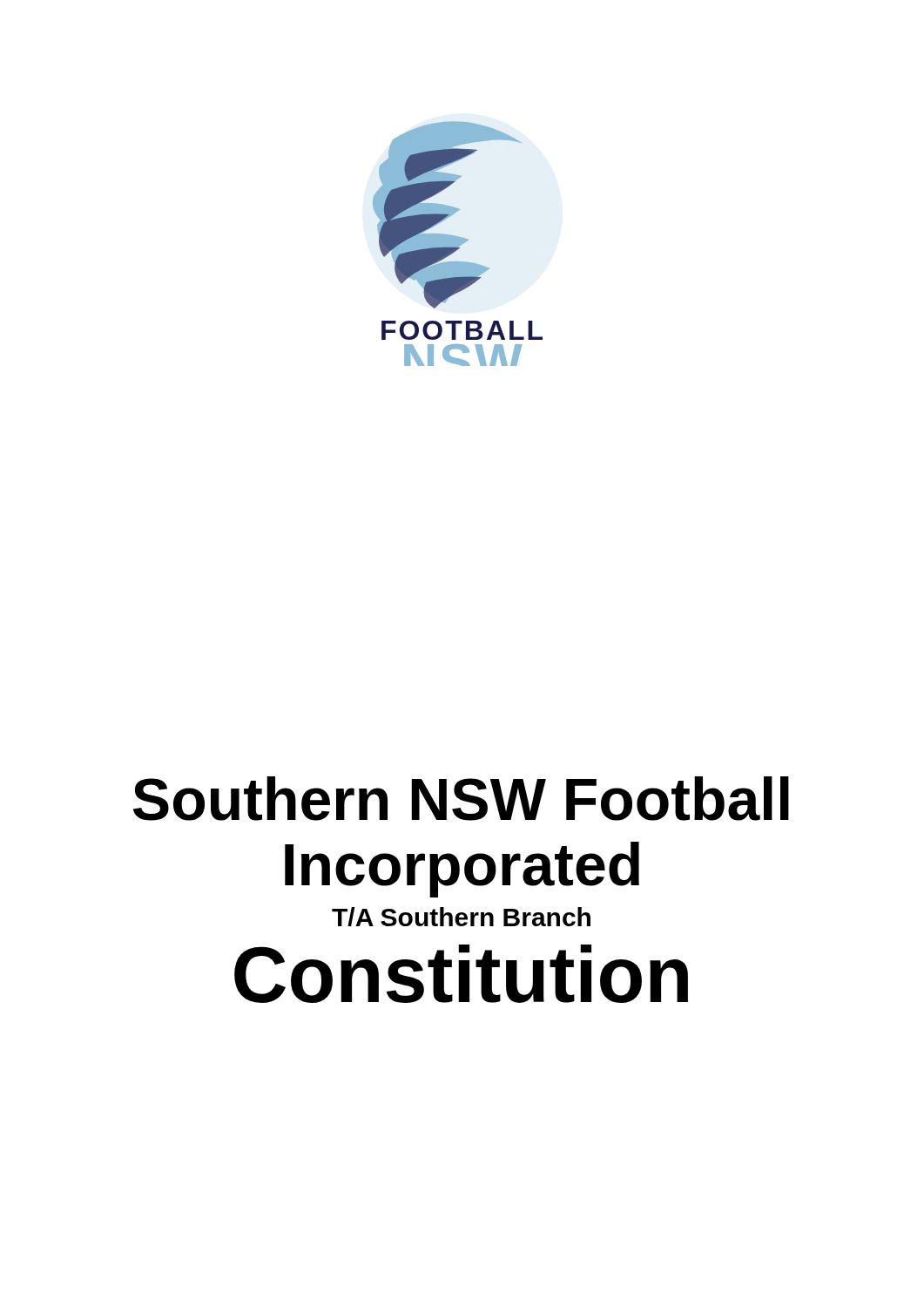Image resolution: width=924 pixels, height=1307 pixels.
Task: Select a logo
Action: point(462,224)
